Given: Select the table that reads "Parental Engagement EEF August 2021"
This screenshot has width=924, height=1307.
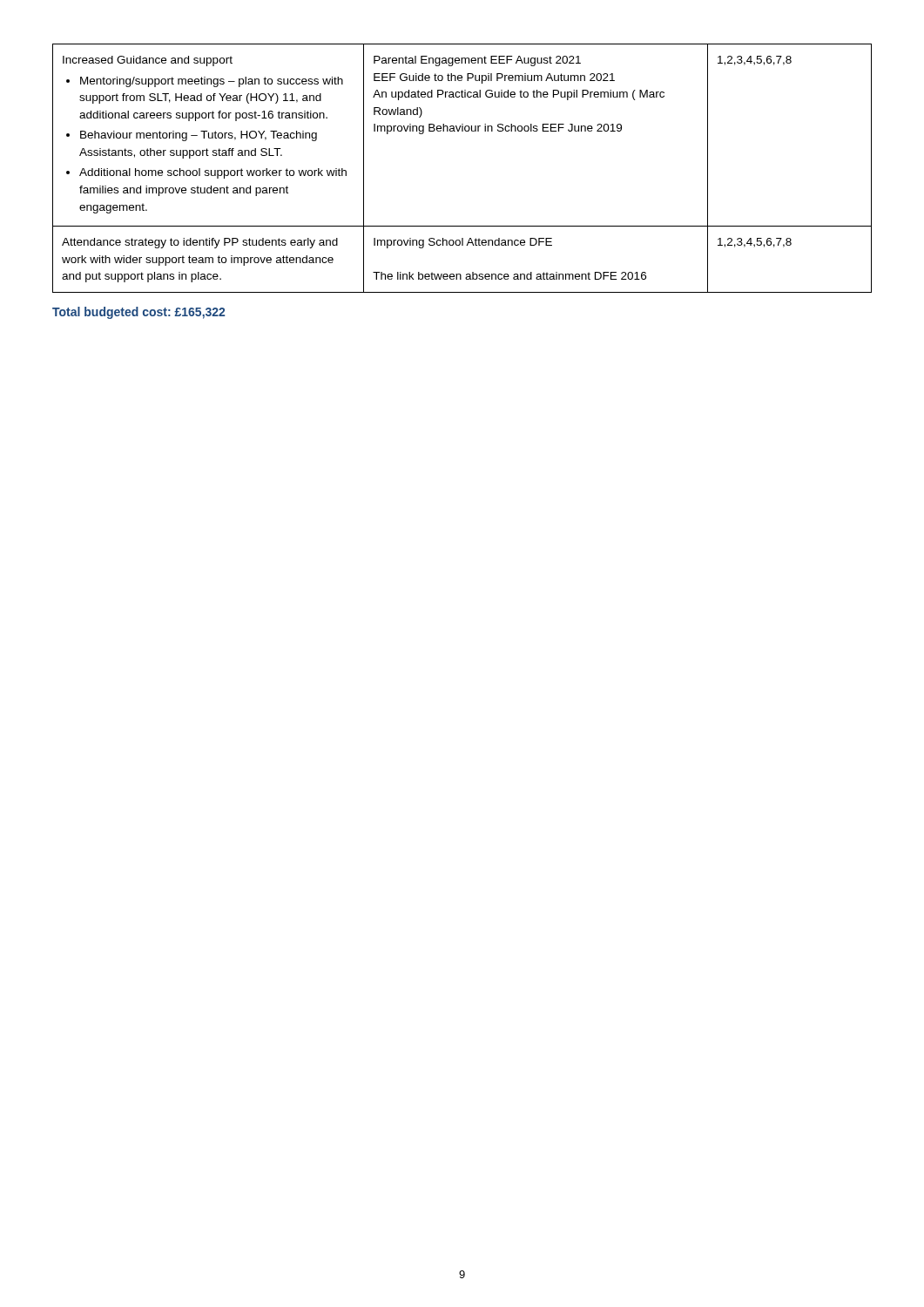Looking at the screenshot, I should point(462,168).
